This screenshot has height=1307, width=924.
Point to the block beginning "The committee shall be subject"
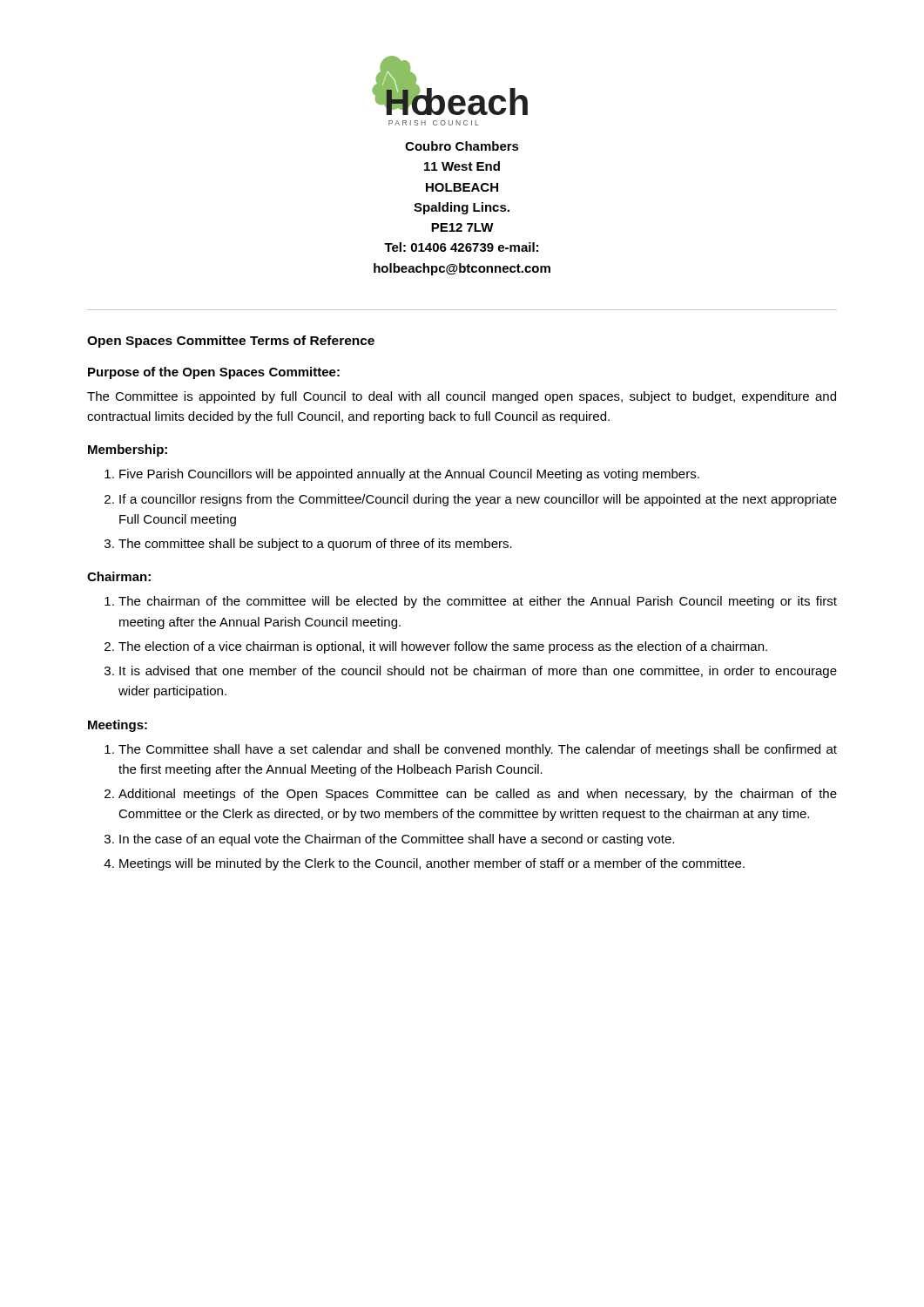point(316,543)
